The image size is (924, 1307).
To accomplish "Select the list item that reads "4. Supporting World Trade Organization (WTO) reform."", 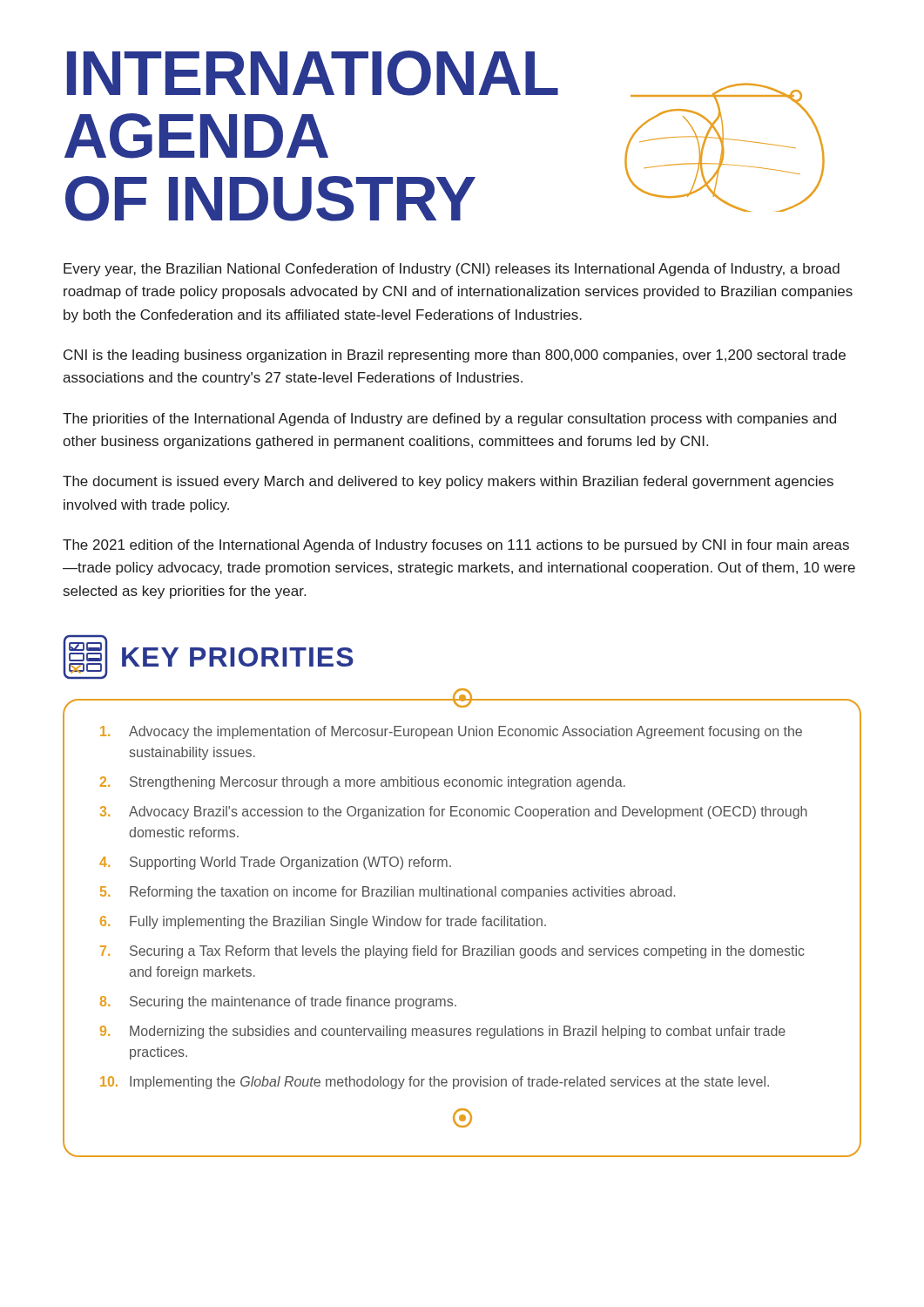I will pos(276,863).
